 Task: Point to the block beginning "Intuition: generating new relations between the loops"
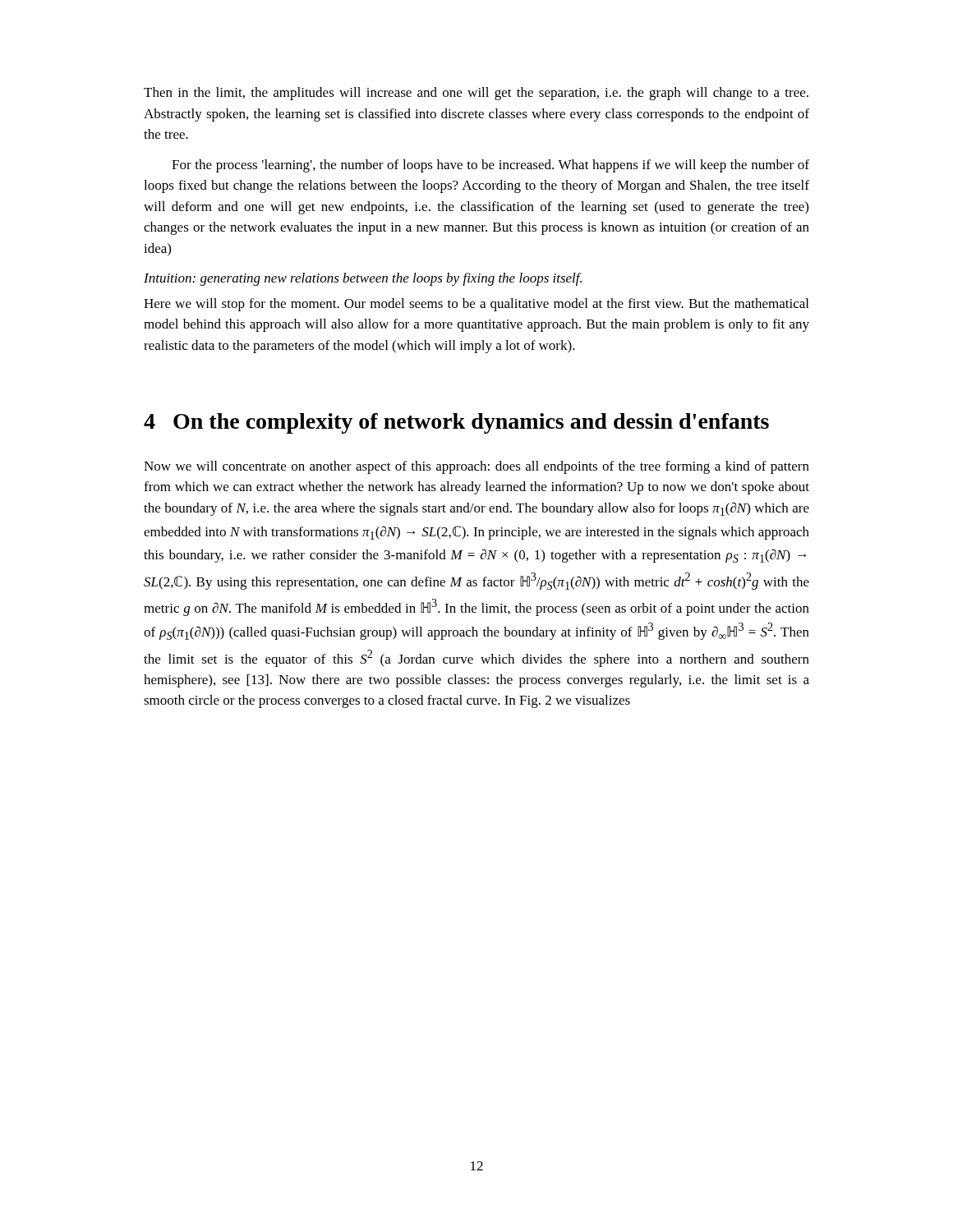coord(476,278)
